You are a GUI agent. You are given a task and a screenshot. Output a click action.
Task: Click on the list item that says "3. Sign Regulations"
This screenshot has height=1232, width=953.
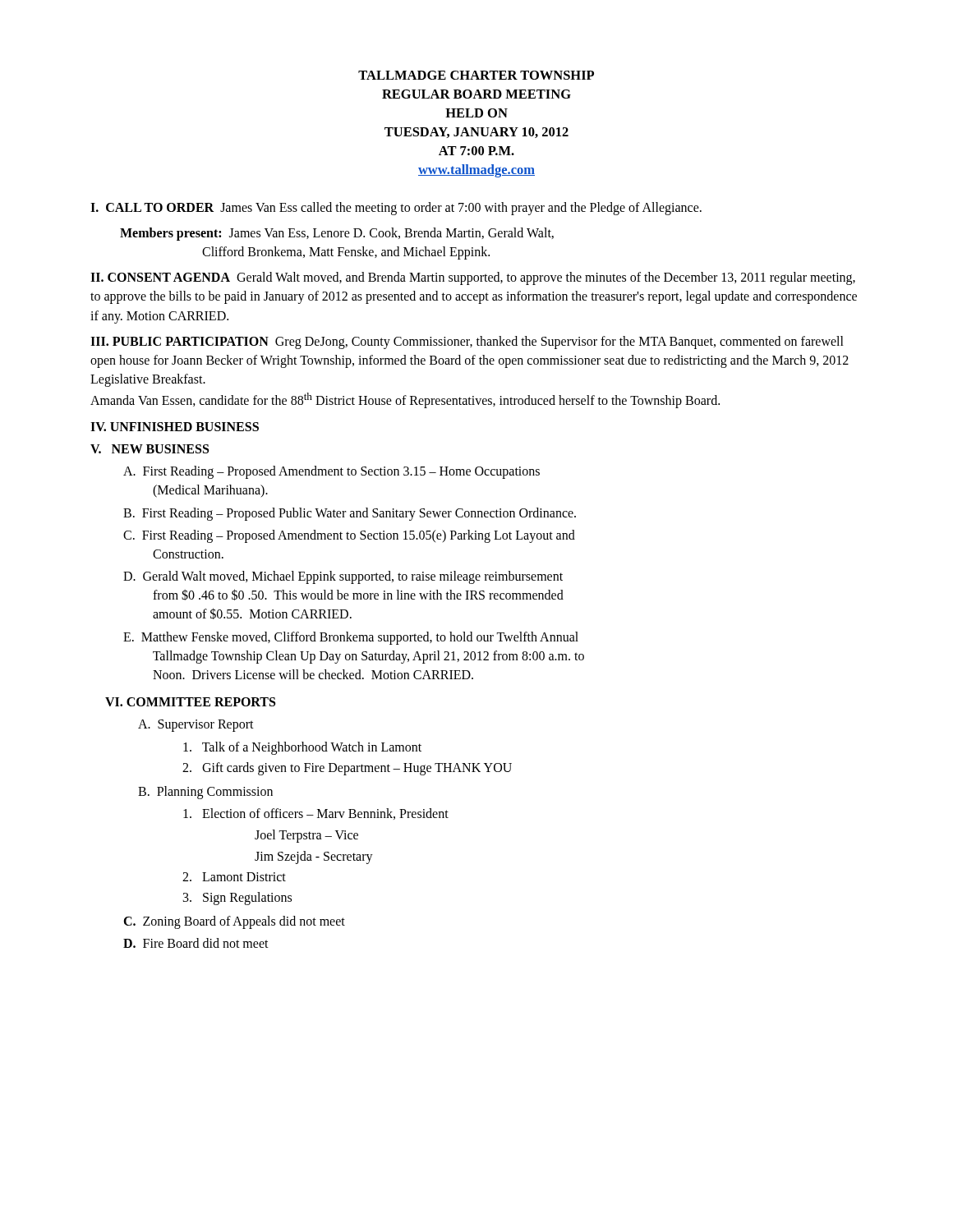[x=237, y=897]
